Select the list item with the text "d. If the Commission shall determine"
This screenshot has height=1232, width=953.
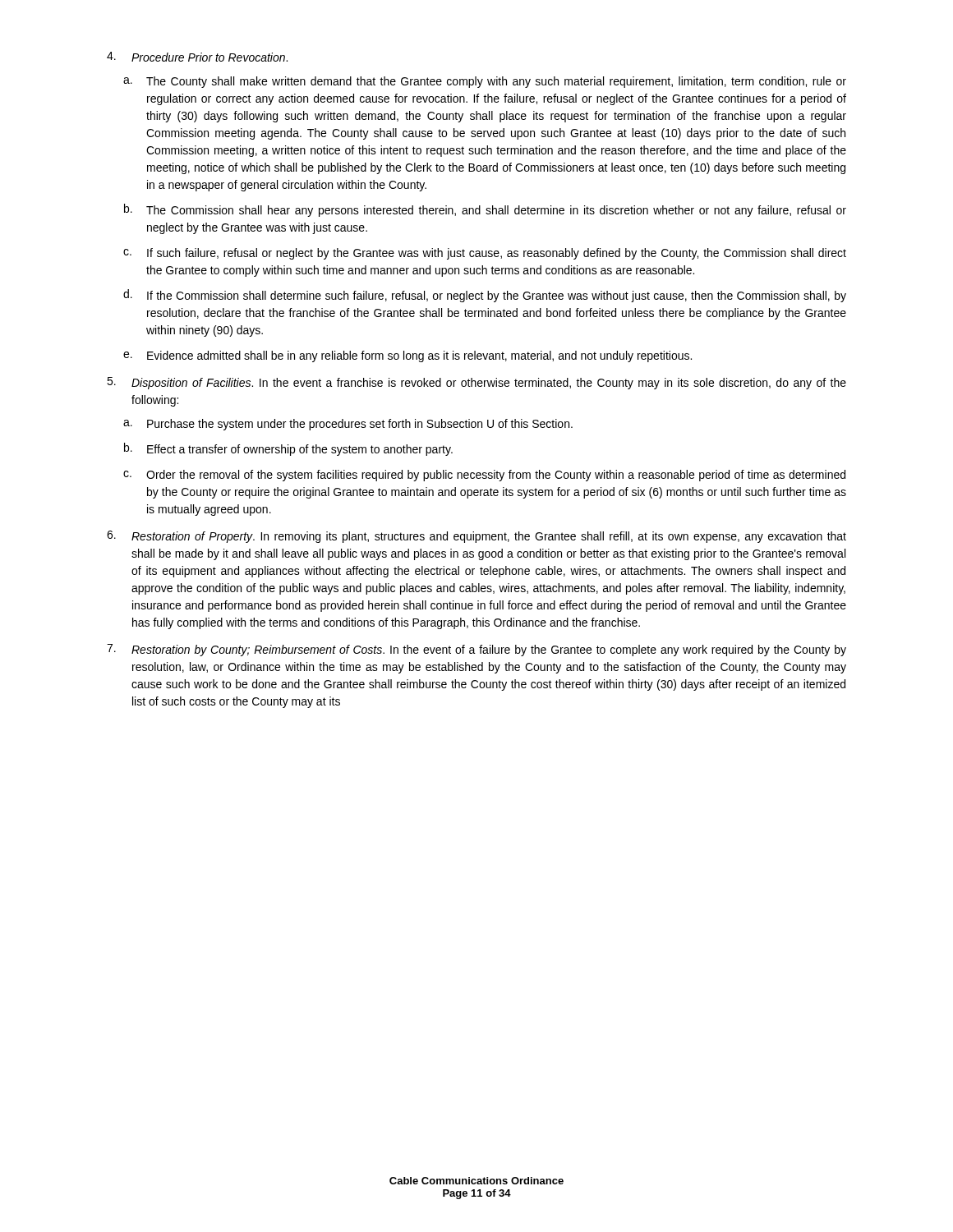tap(485, 313)
